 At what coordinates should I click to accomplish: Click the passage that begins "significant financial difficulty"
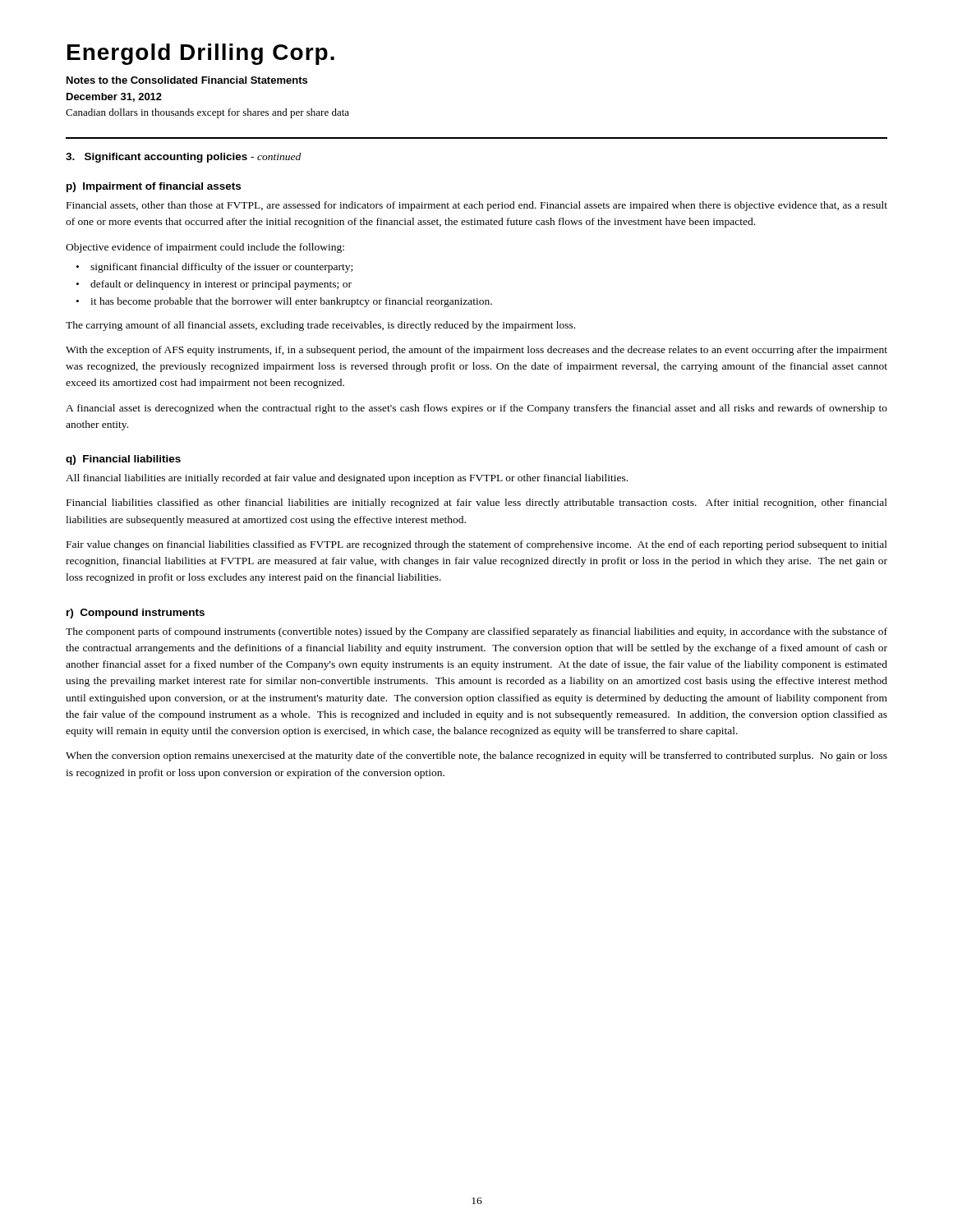(222, 266)
